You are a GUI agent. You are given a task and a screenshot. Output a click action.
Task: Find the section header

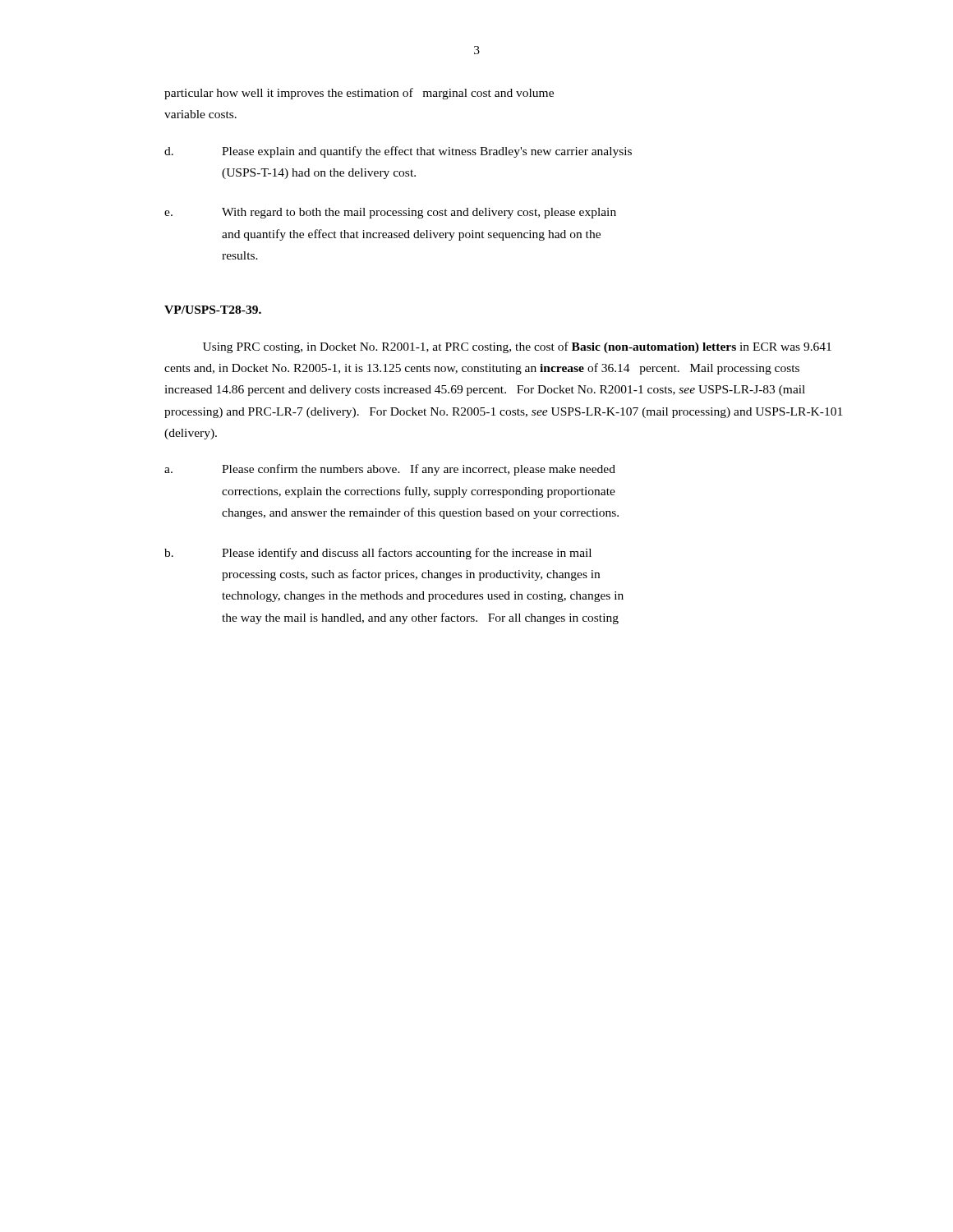tap(213, 310)
